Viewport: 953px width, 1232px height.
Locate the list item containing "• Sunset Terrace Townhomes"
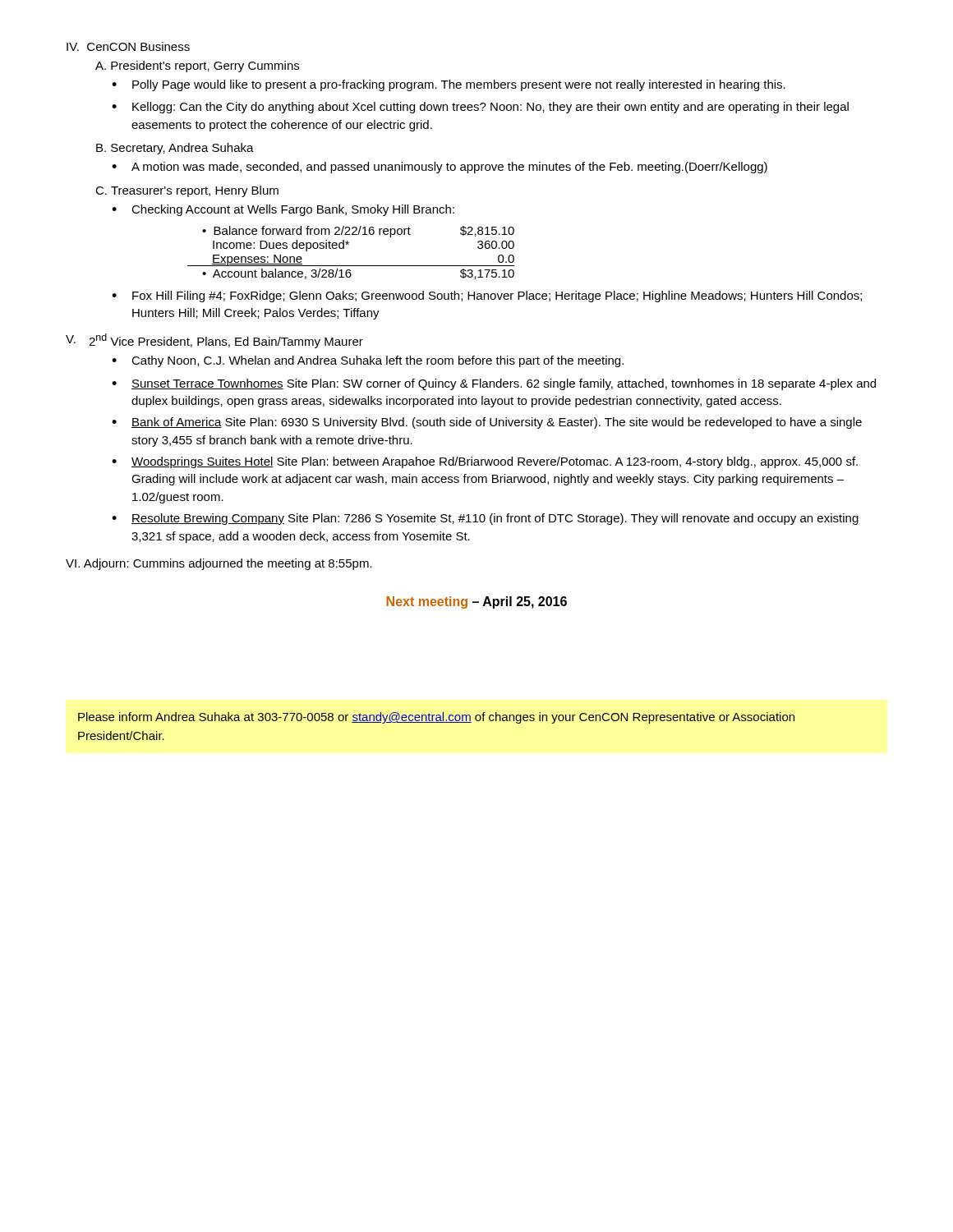click(x=499, y=392)
